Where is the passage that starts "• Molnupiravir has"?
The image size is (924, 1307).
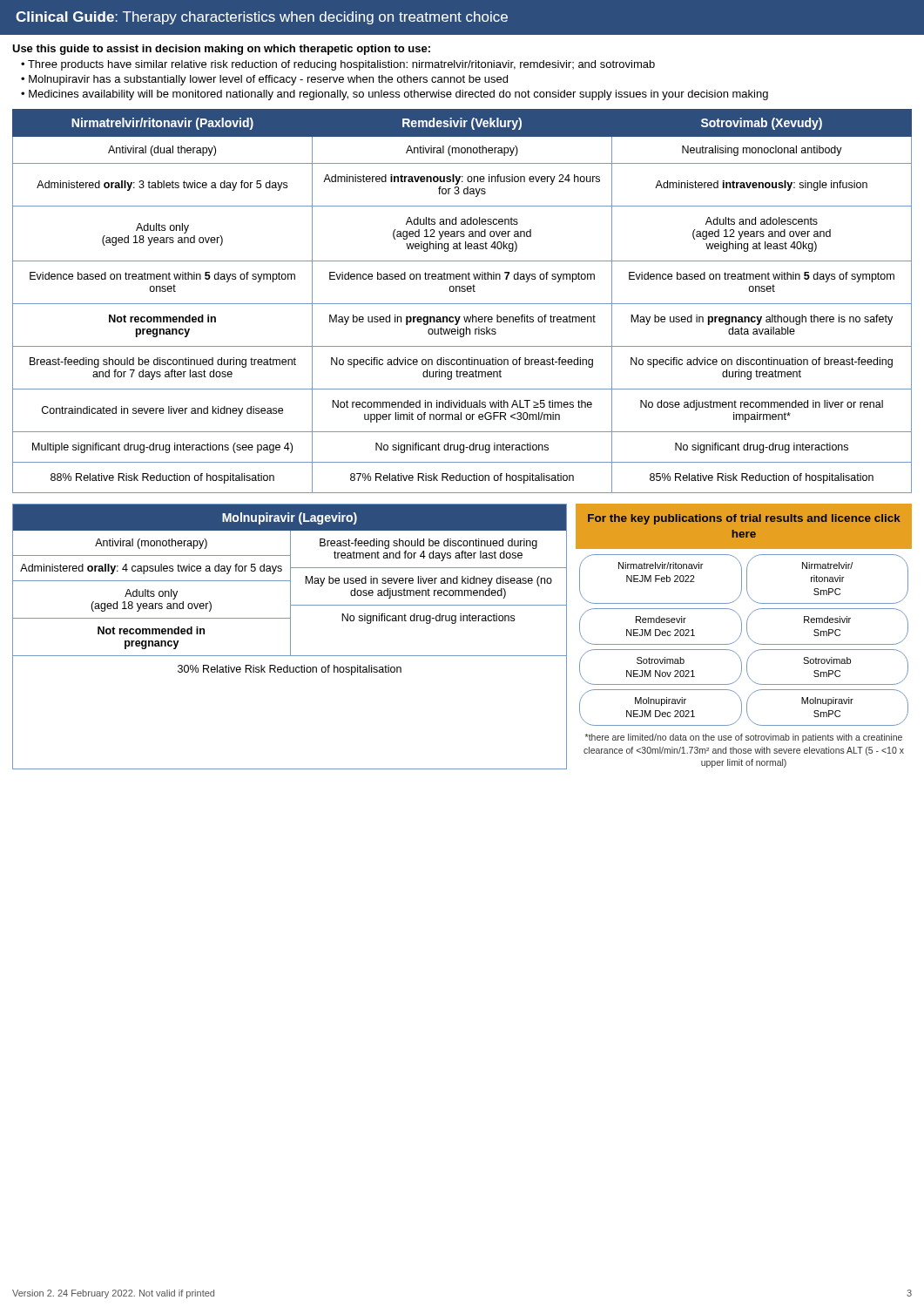click(265, 79)
